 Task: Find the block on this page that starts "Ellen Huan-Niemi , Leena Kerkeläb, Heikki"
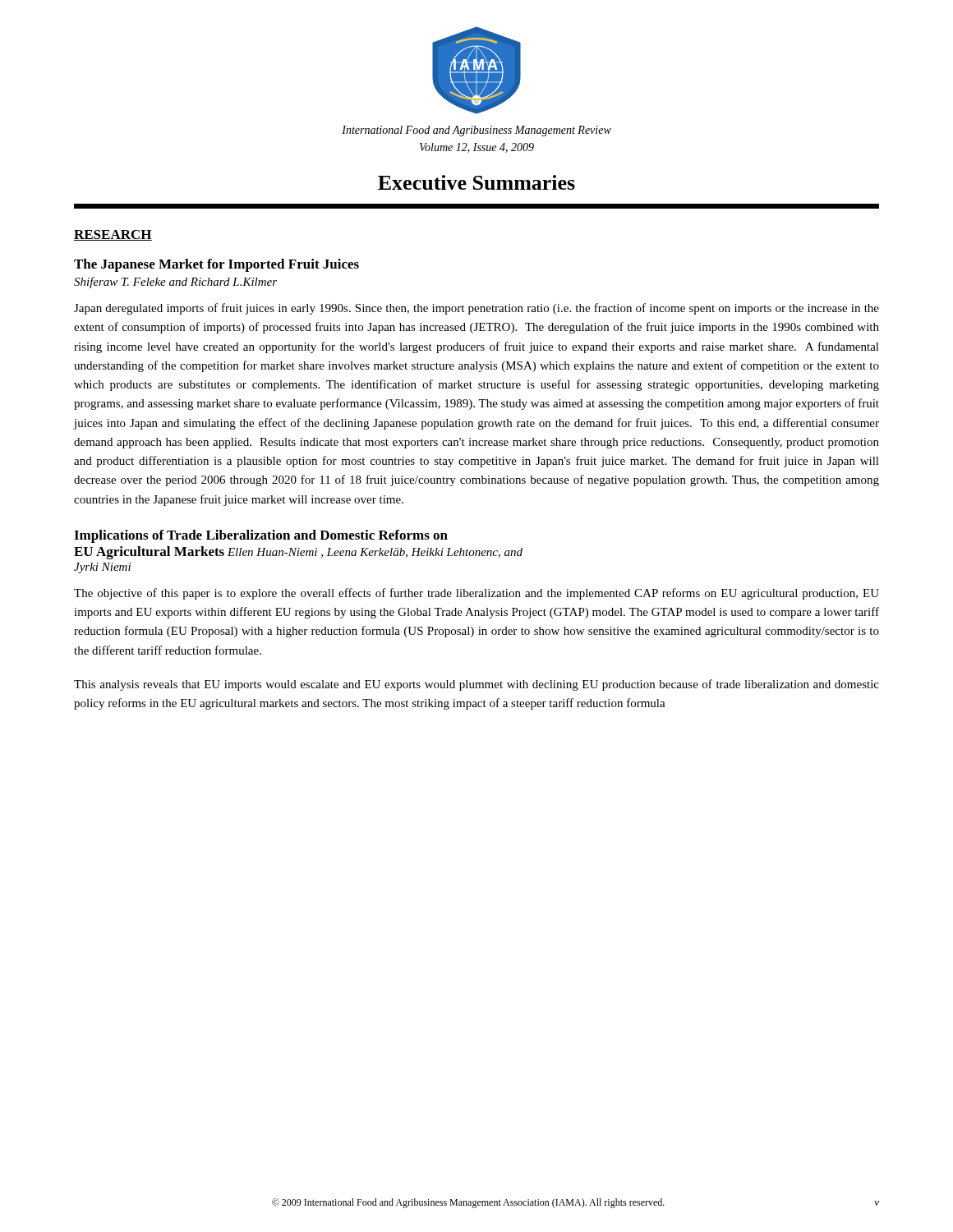pyautogui.click(x=375, y=552)
